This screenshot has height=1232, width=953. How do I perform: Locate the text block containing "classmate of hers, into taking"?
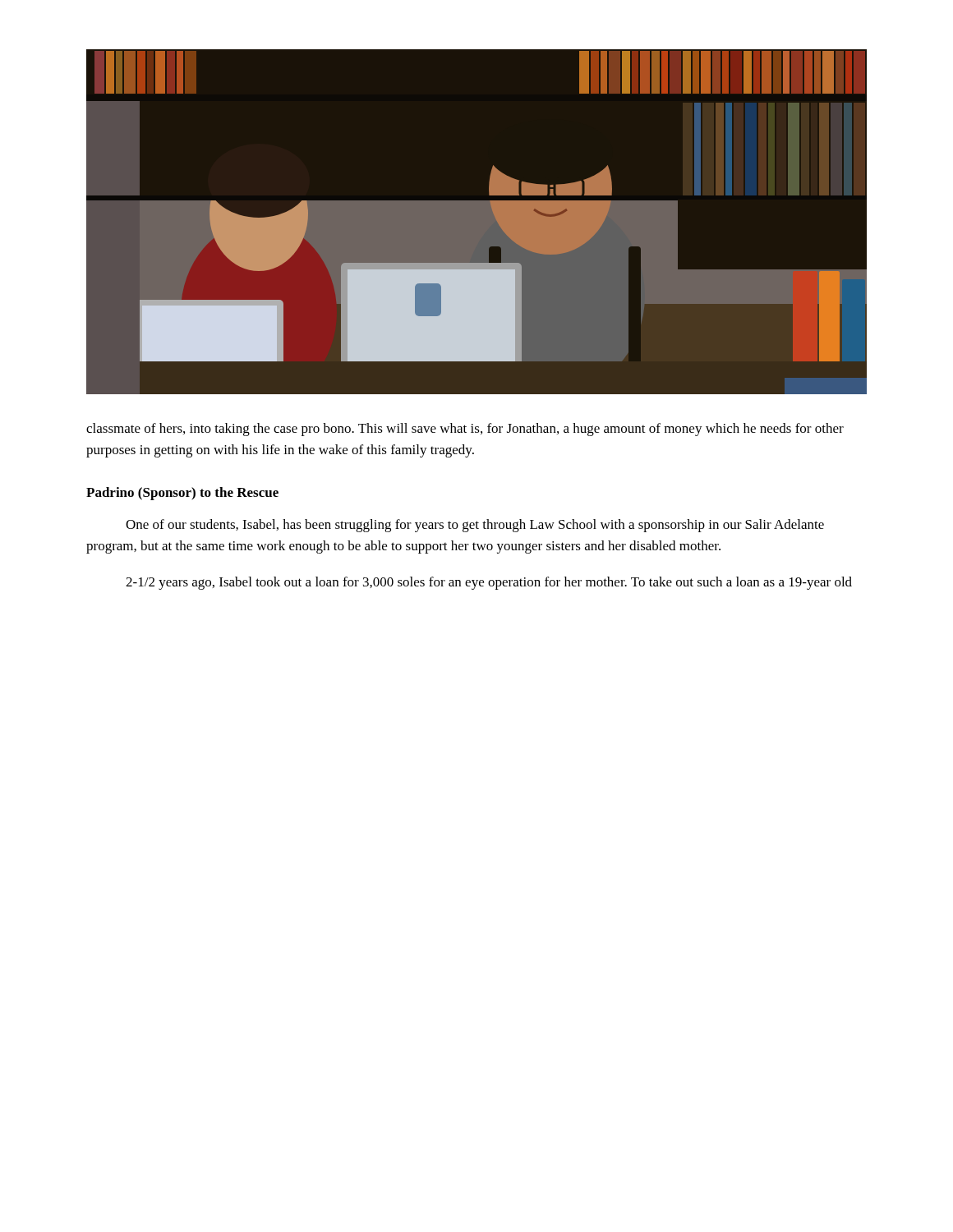coord(465,439)
